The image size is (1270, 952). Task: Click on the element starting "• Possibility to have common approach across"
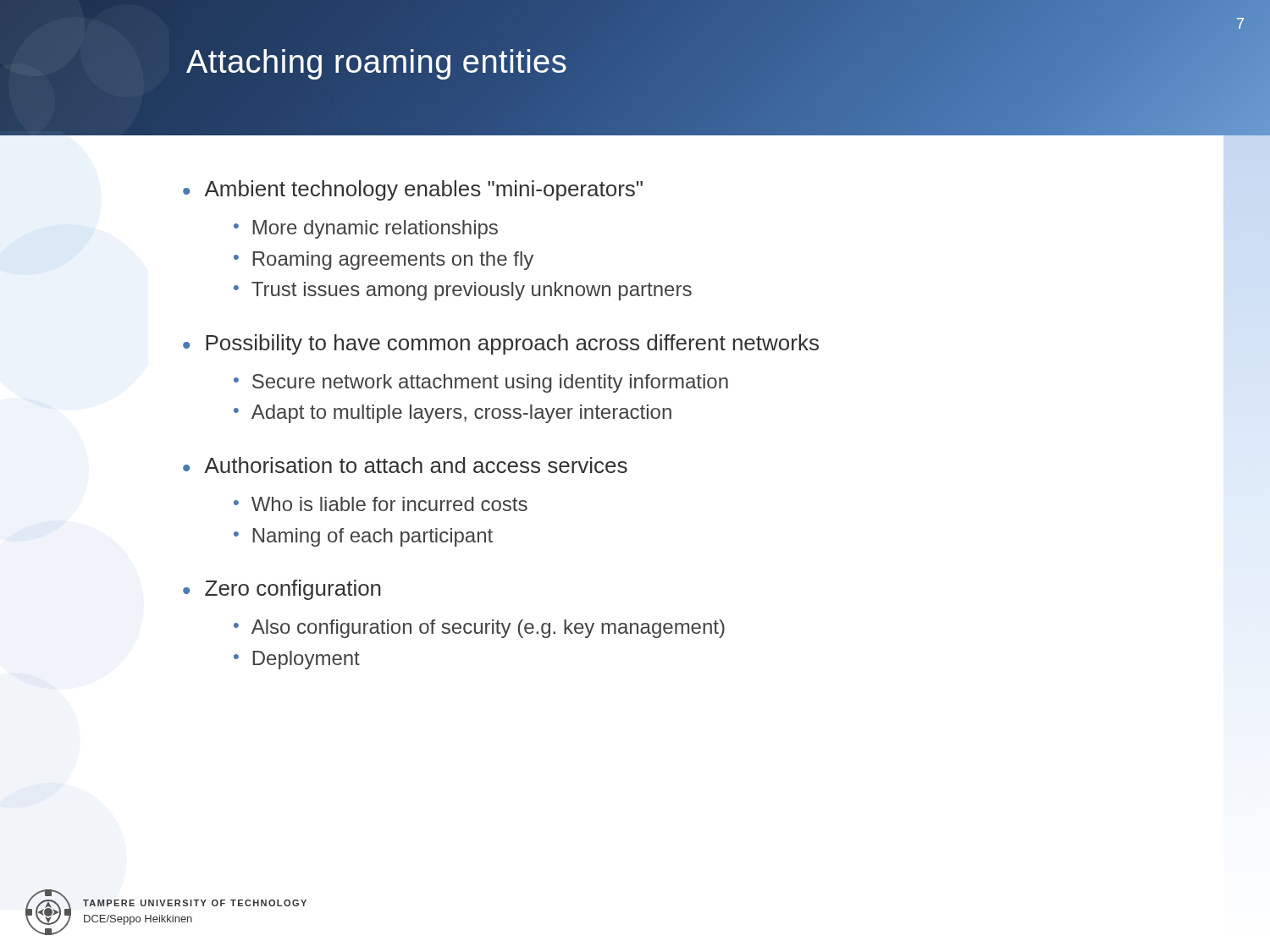(x=501, y=345)
